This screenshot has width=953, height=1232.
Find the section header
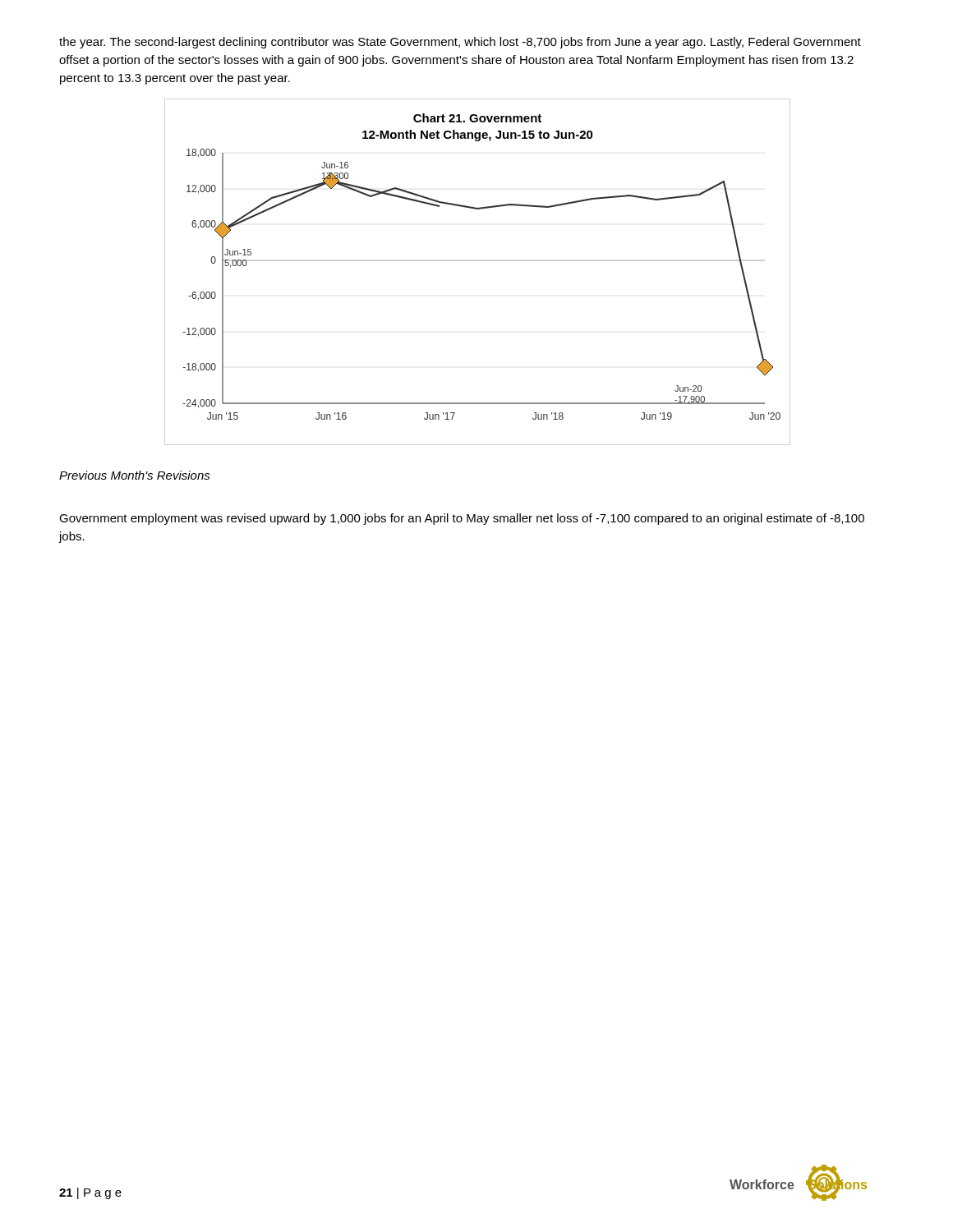pyautogui.click(x=135, y=475)
